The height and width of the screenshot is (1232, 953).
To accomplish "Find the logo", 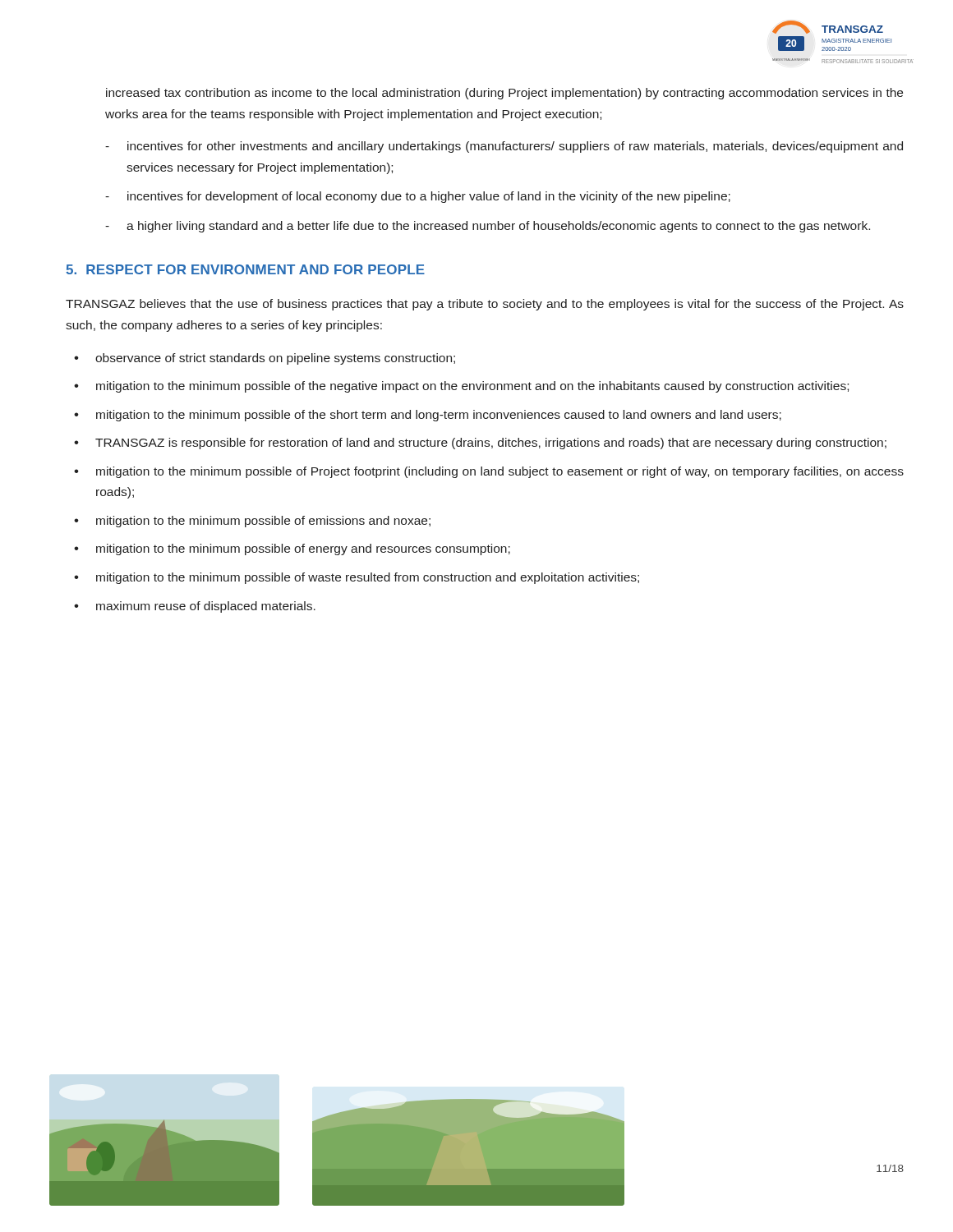I will coord(840,45).
